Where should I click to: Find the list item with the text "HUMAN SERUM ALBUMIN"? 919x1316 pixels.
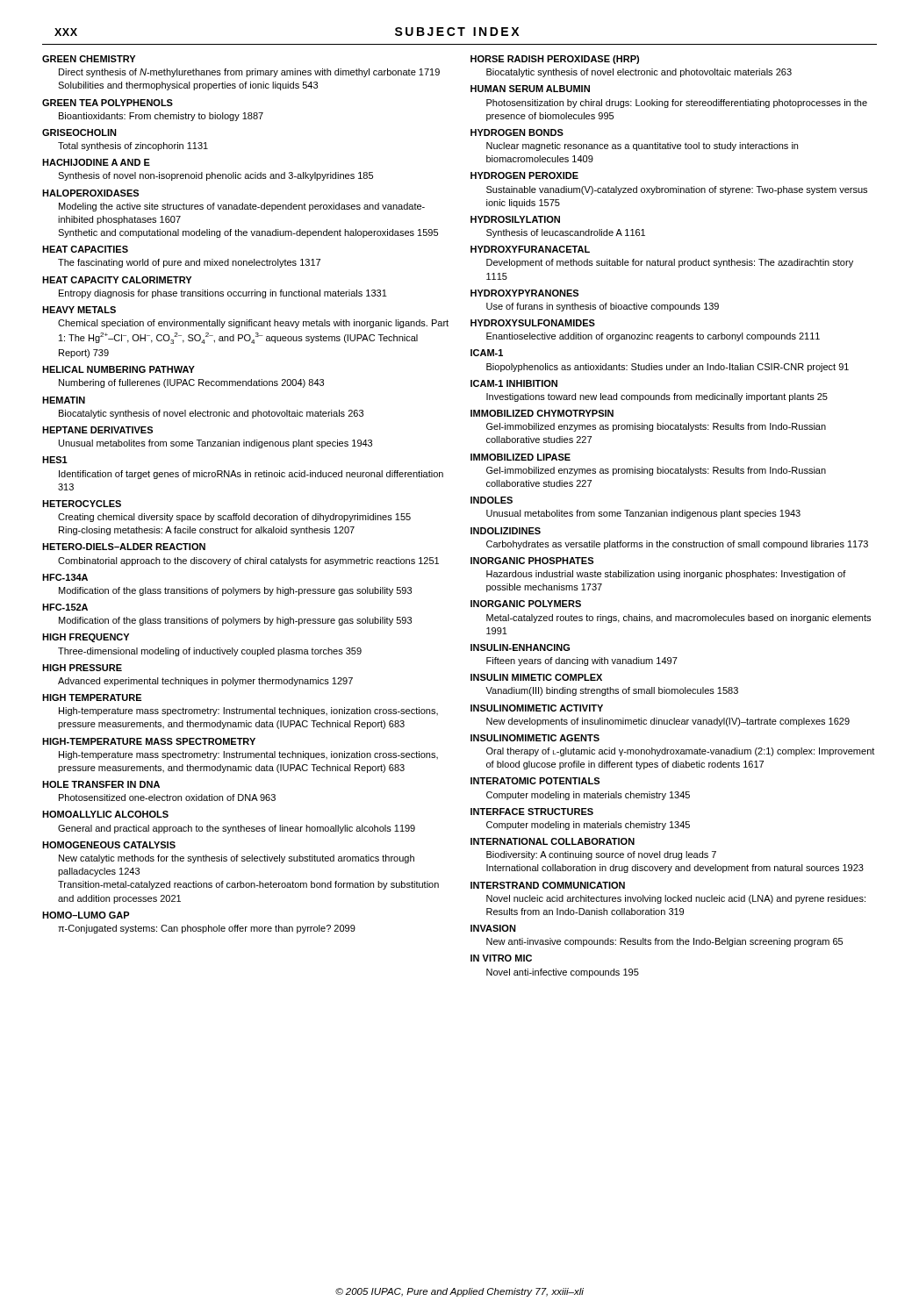(x=673, y=103)
